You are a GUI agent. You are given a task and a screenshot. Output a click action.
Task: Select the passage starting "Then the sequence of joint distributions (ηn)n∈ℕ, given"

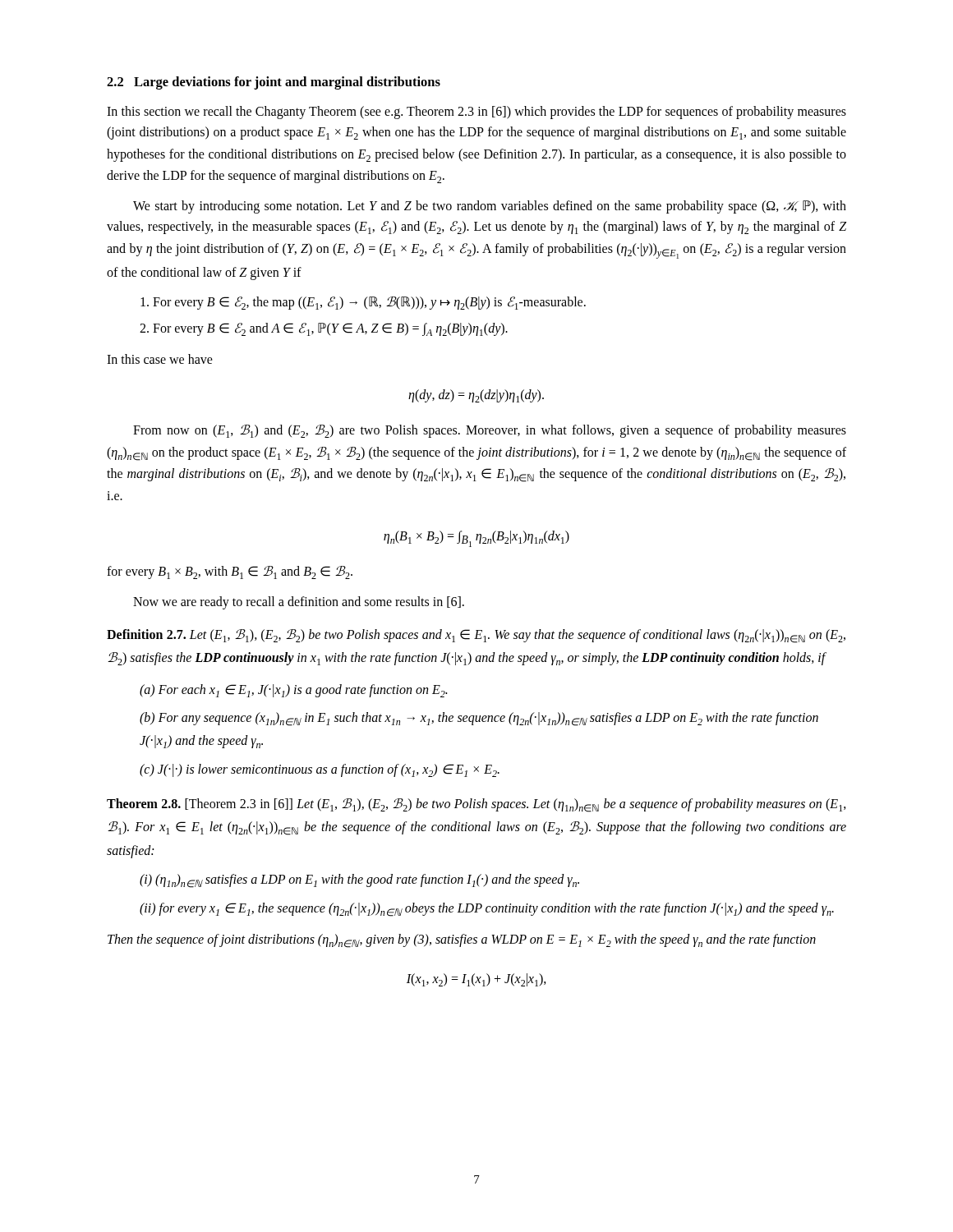pyautogui.click(x=476, y=941)
